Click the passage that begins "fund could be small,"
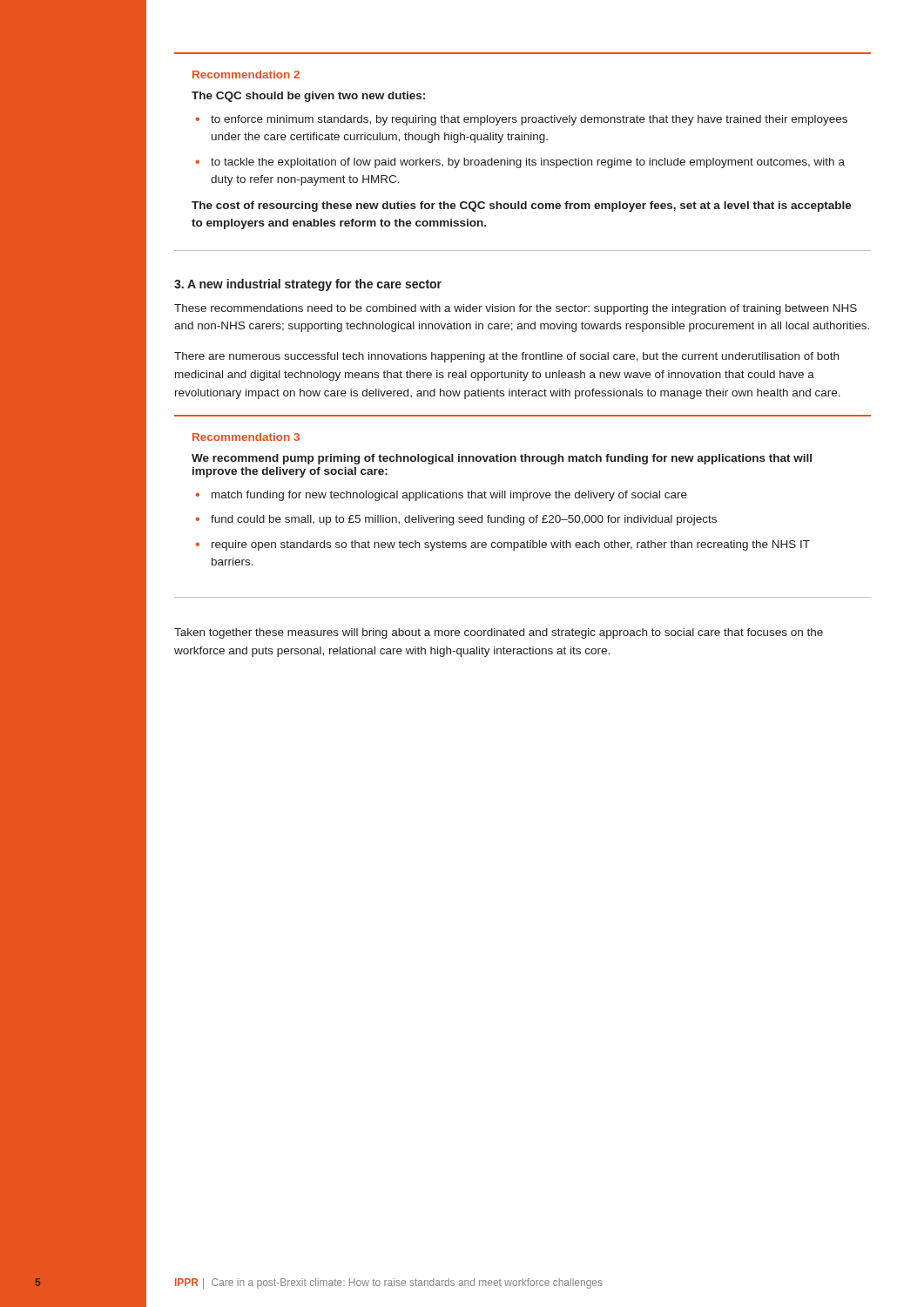This screenshot has width=924, height=1307. click(x=464, y=519)
